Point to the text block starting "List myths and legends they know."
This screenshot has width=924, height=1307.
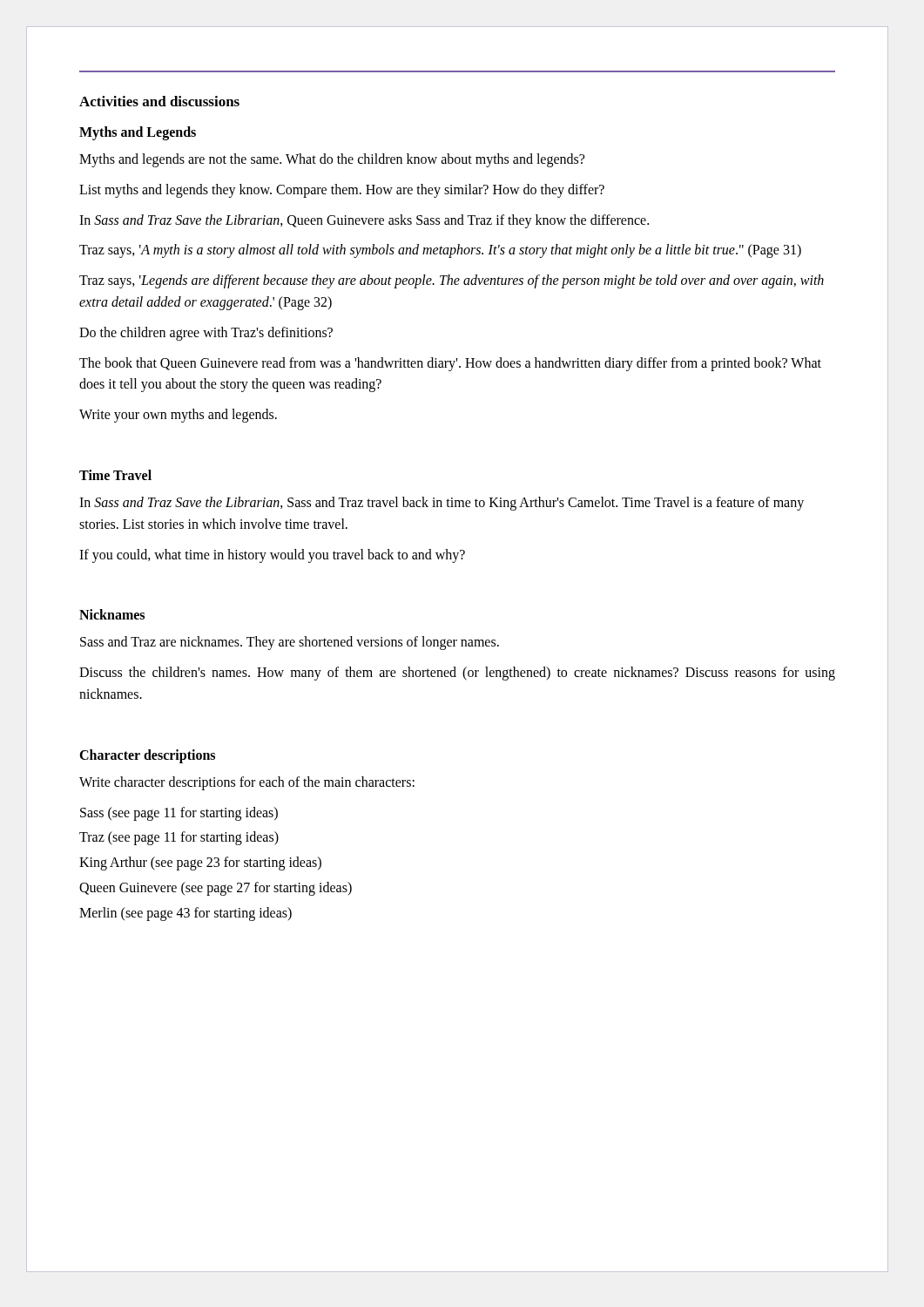coord(342,189)
